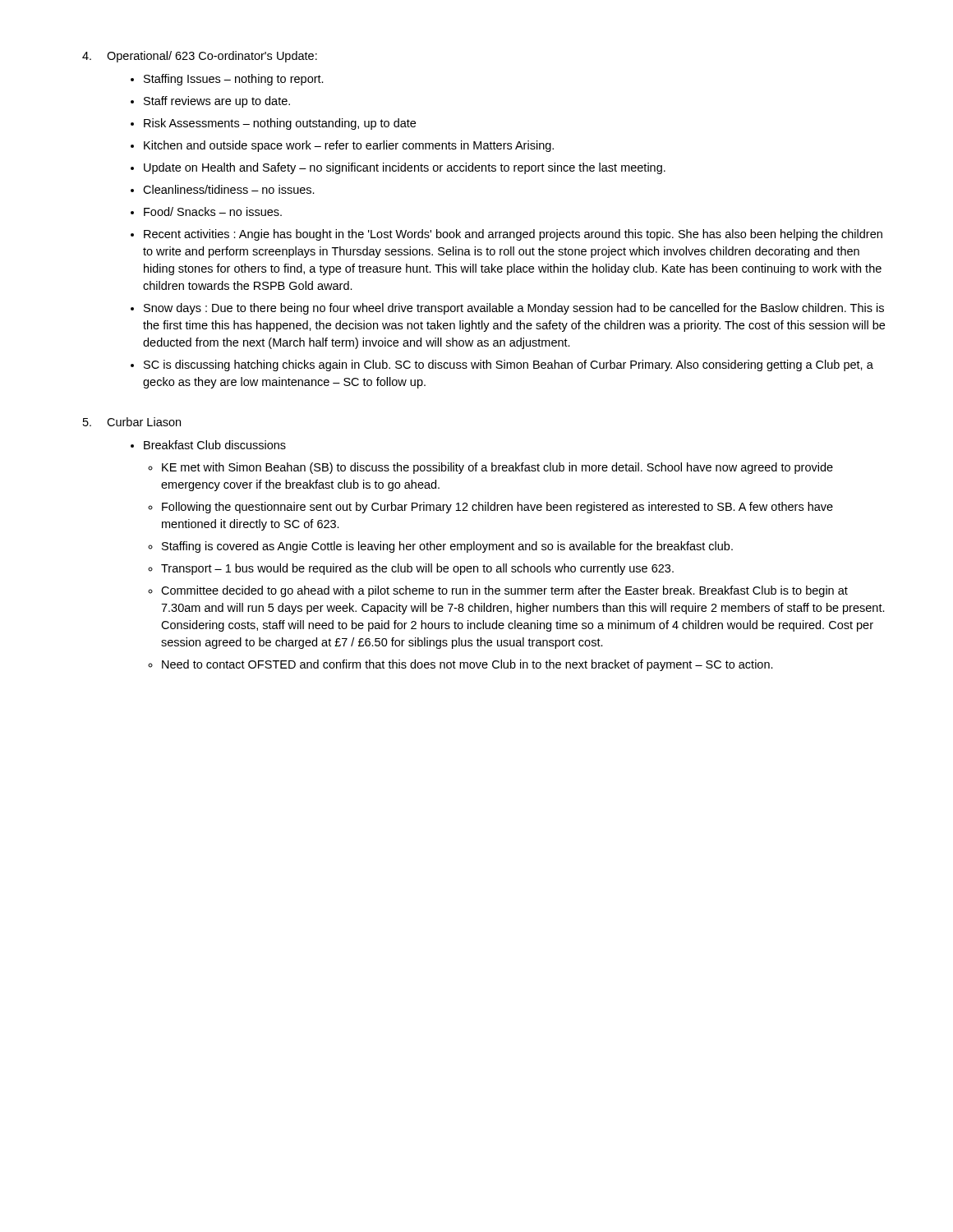Screen dimensions: 1232x953
Task: Point to the block beginning "Need to contact OFSTED"
Action: (x=467, y=665)
